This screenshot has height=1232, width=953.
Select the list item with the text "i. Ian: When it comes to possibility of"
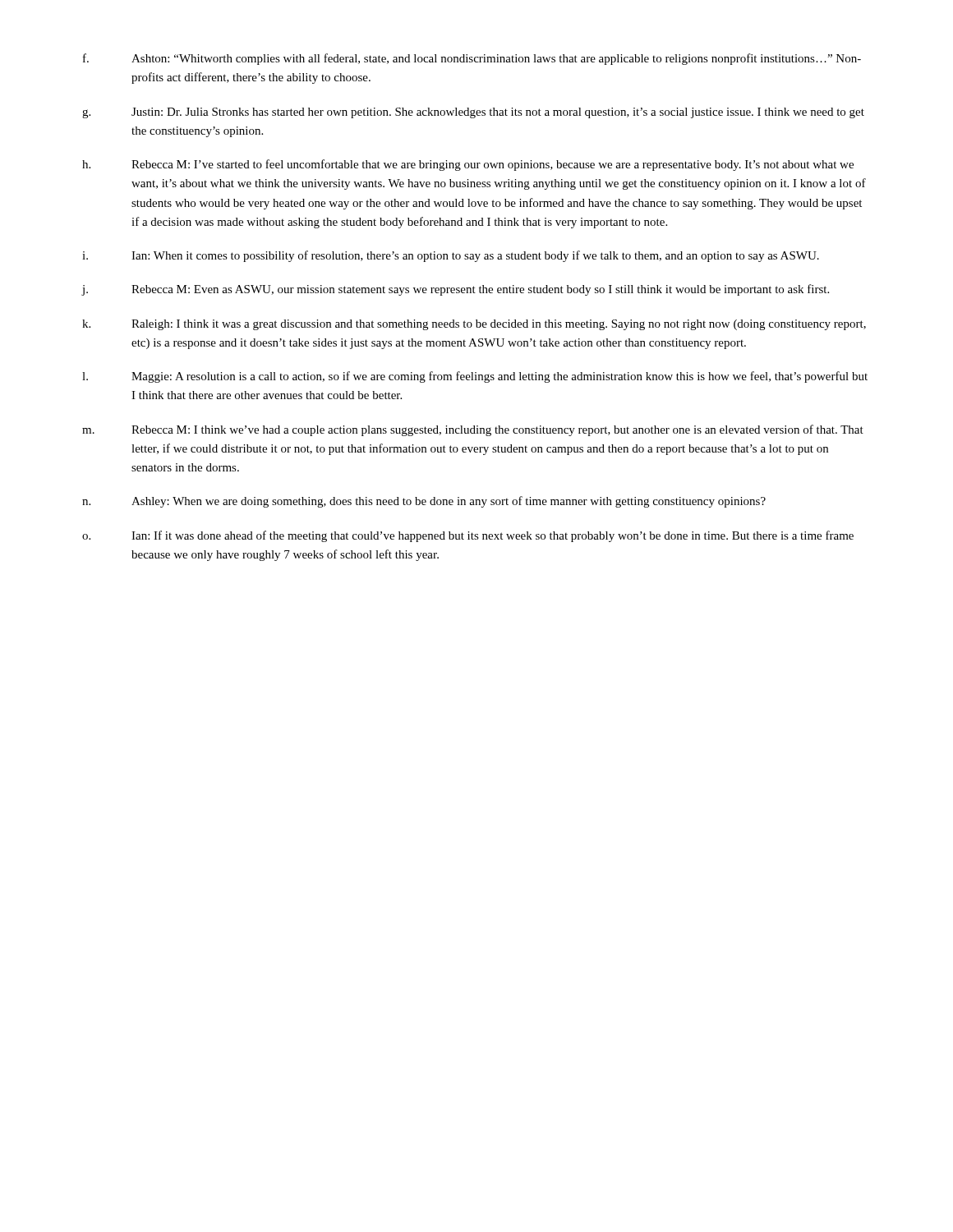pos(476,256)
